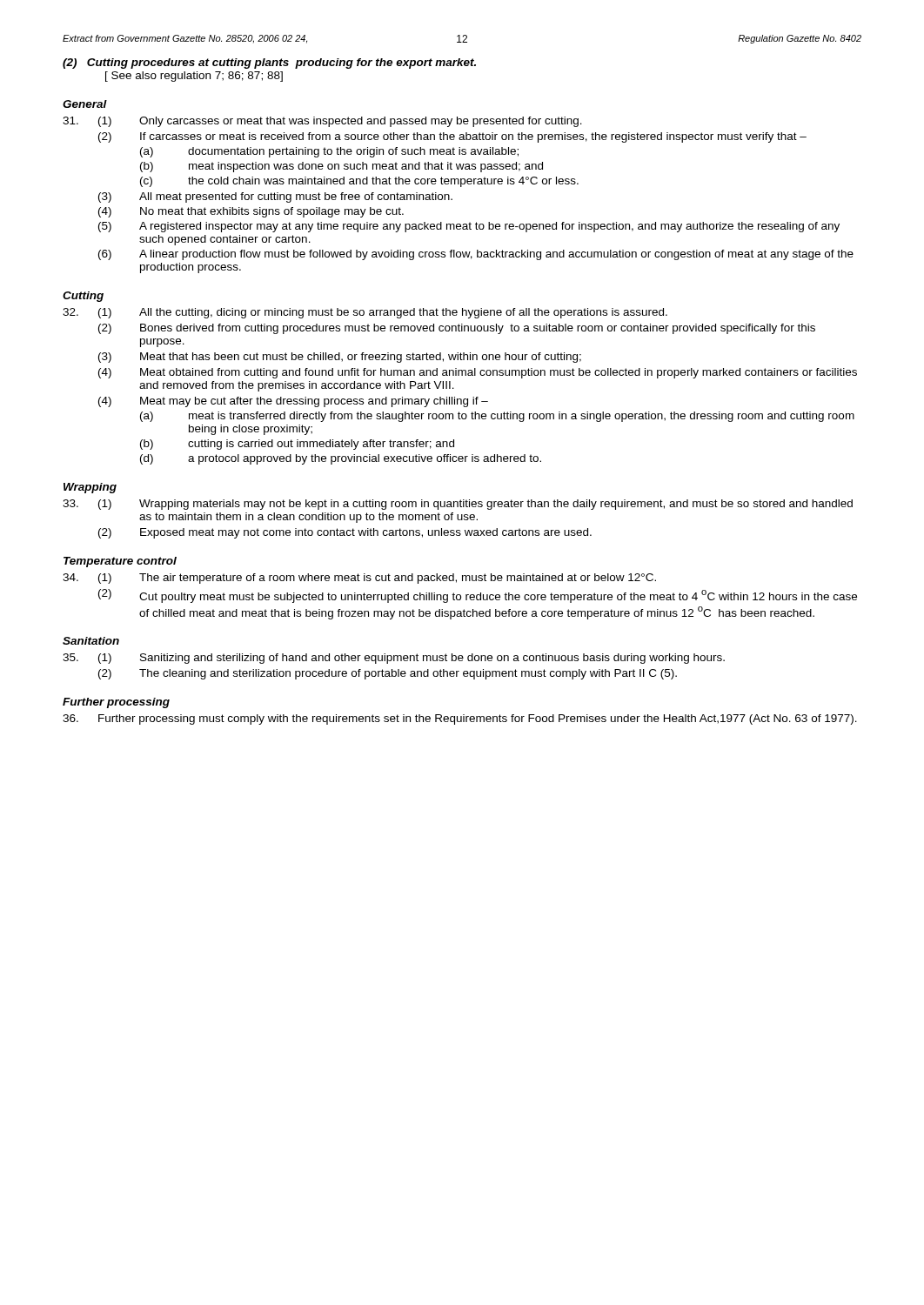
Task: Locate the region starting "(2) The cleaning and sterilization procedure of"
Action: tap(462, 673)
